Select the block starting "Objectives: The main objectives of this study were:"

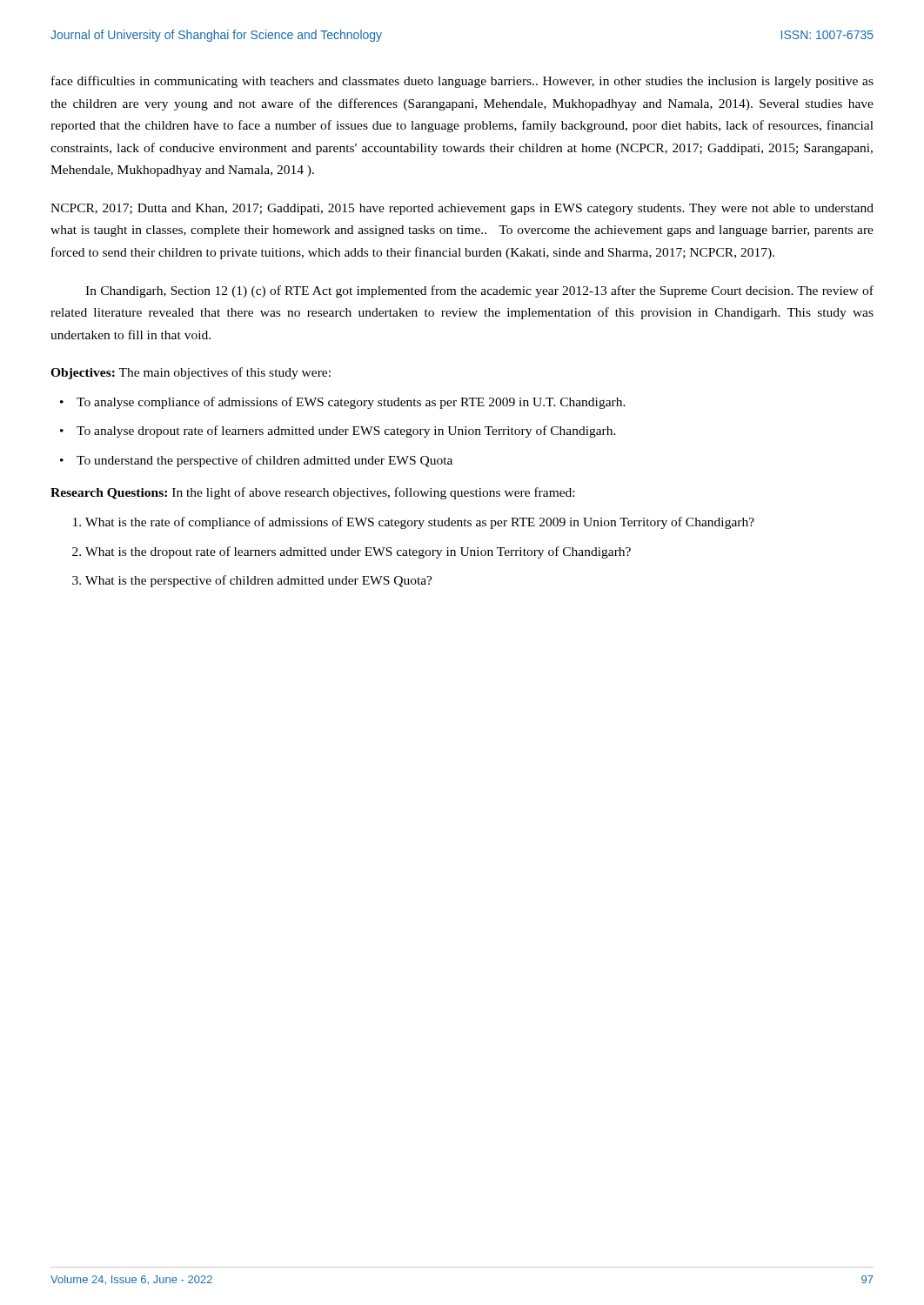tap(191, 372)
